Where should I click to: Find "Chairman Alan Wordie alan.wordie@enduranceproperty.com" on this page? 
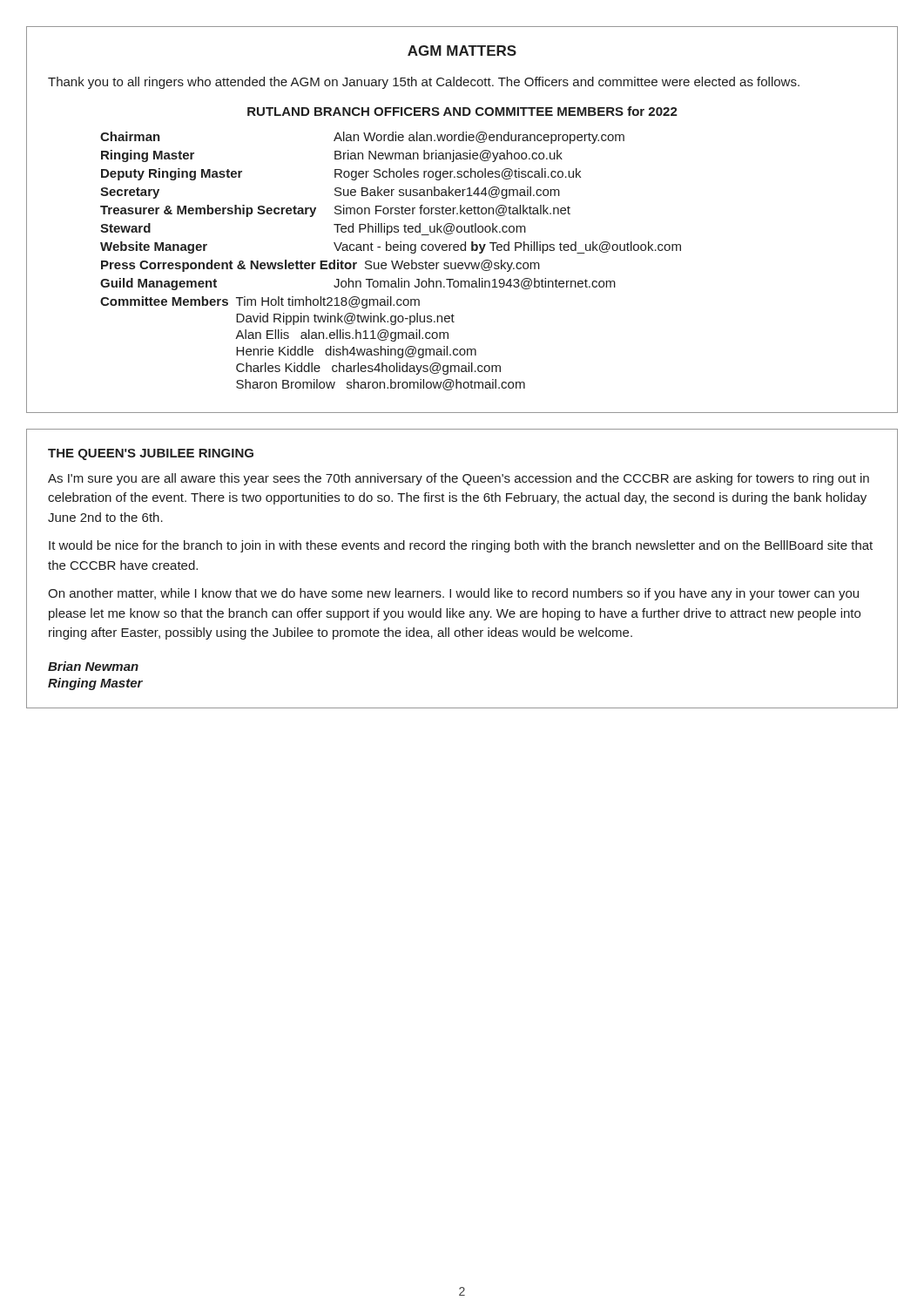point(363,136)
